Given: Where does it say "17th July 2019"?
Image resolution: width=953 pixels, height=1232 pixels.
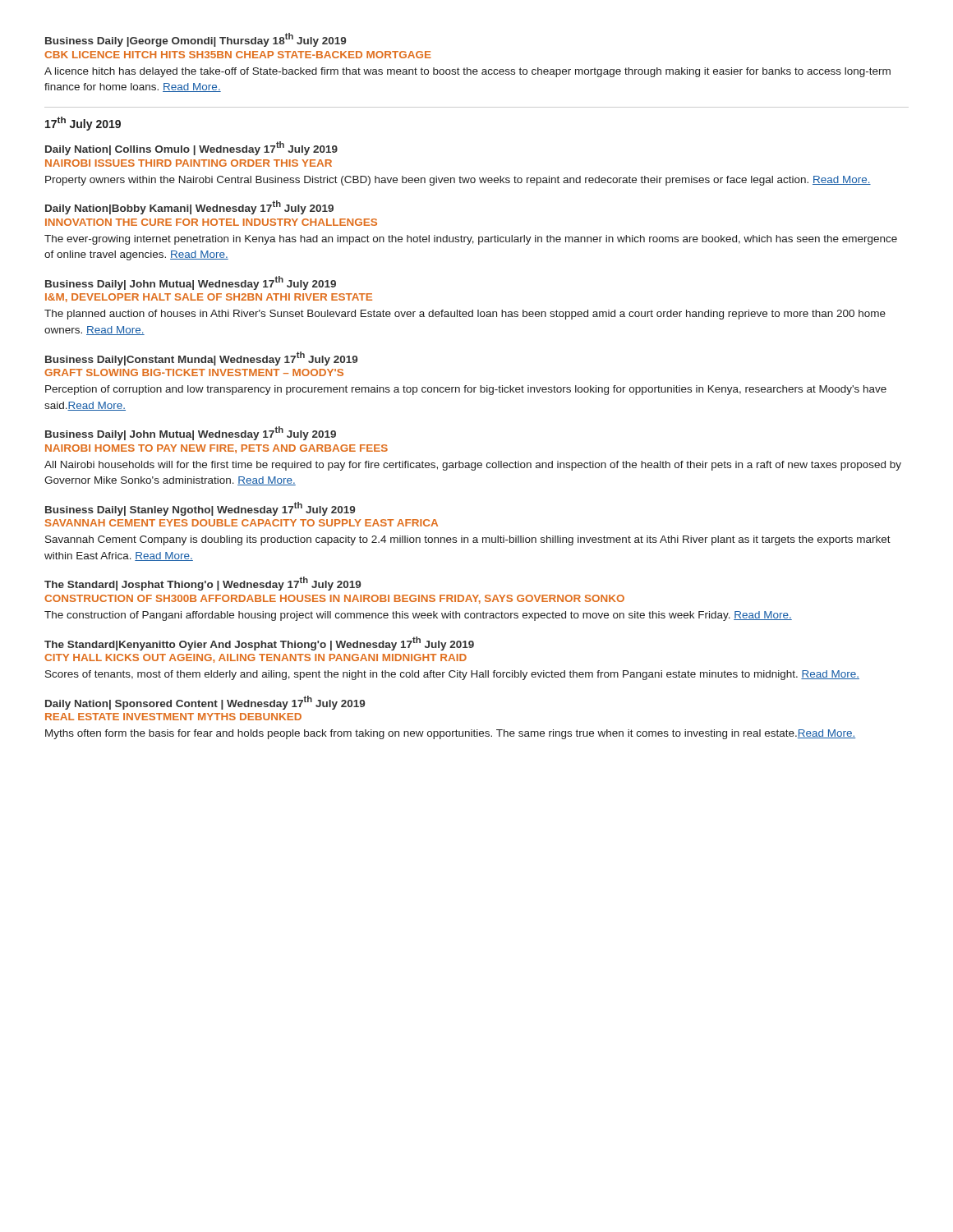Looking at the screenshot, I should tap(83, 122).
